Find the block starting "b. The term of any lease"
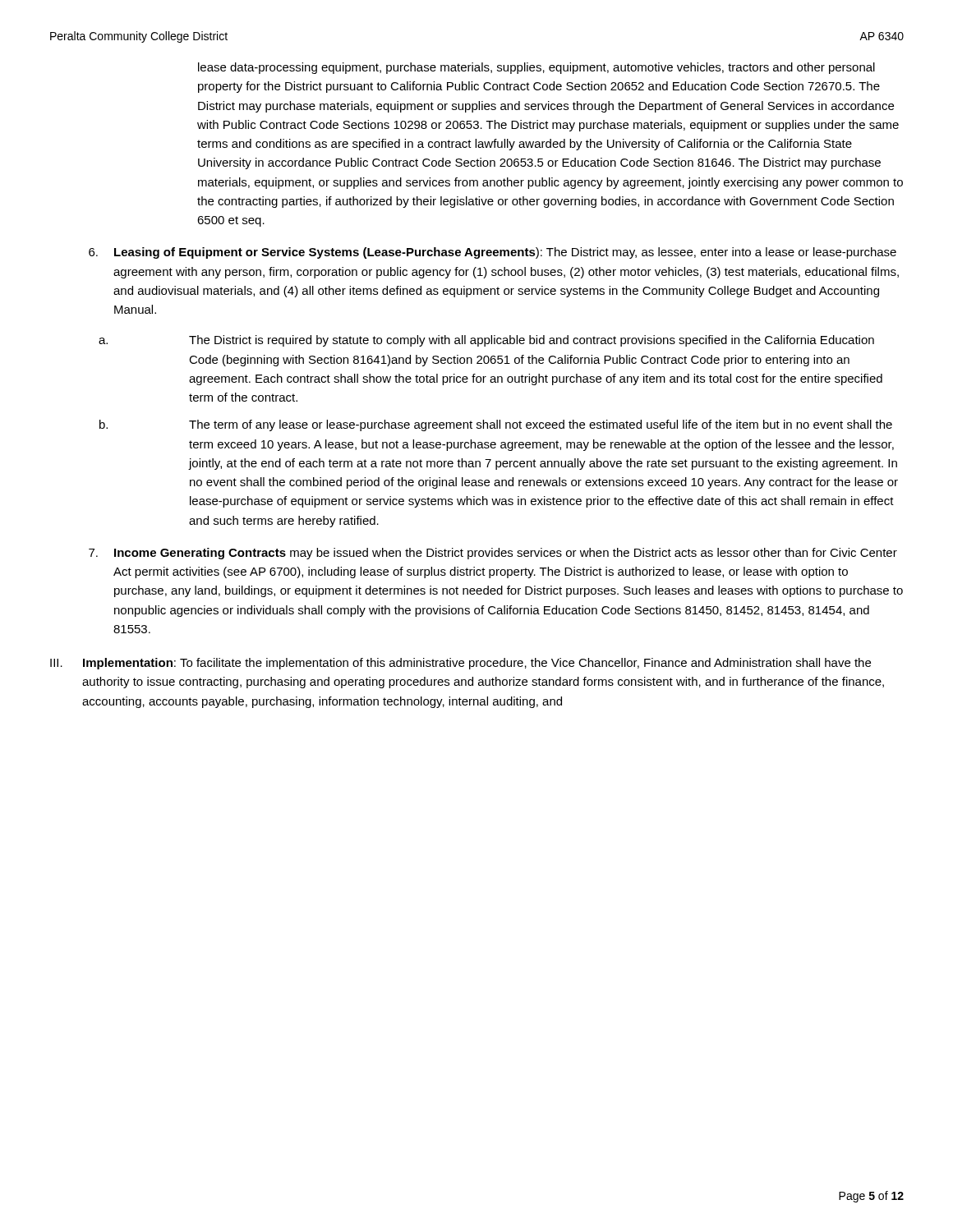The height and width of the screenshot is (1232, 953). [476, 472]
